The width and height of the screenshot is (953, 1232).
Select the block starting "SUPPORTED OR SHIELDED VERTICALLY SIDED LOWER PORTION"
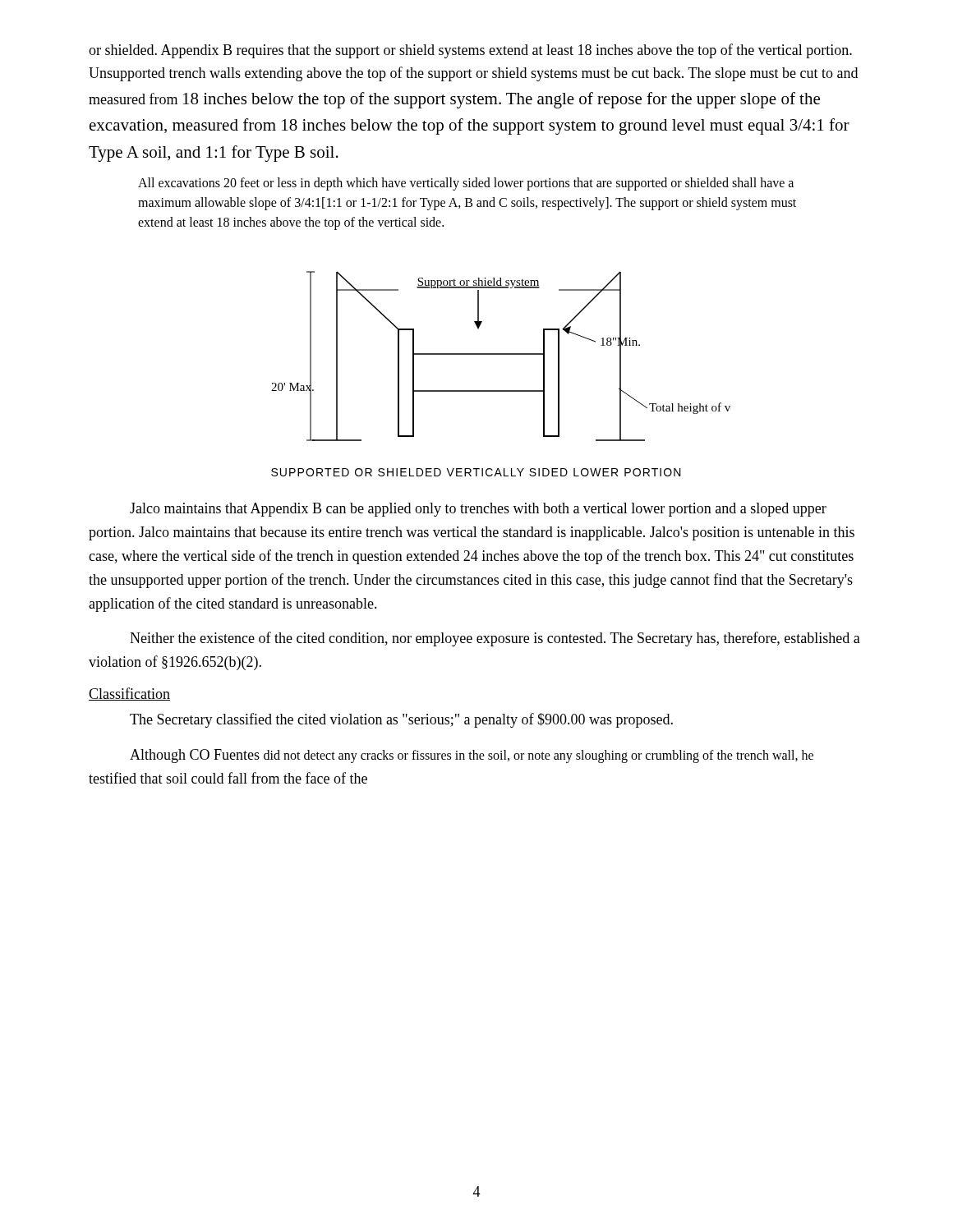[x=476, y=473]
